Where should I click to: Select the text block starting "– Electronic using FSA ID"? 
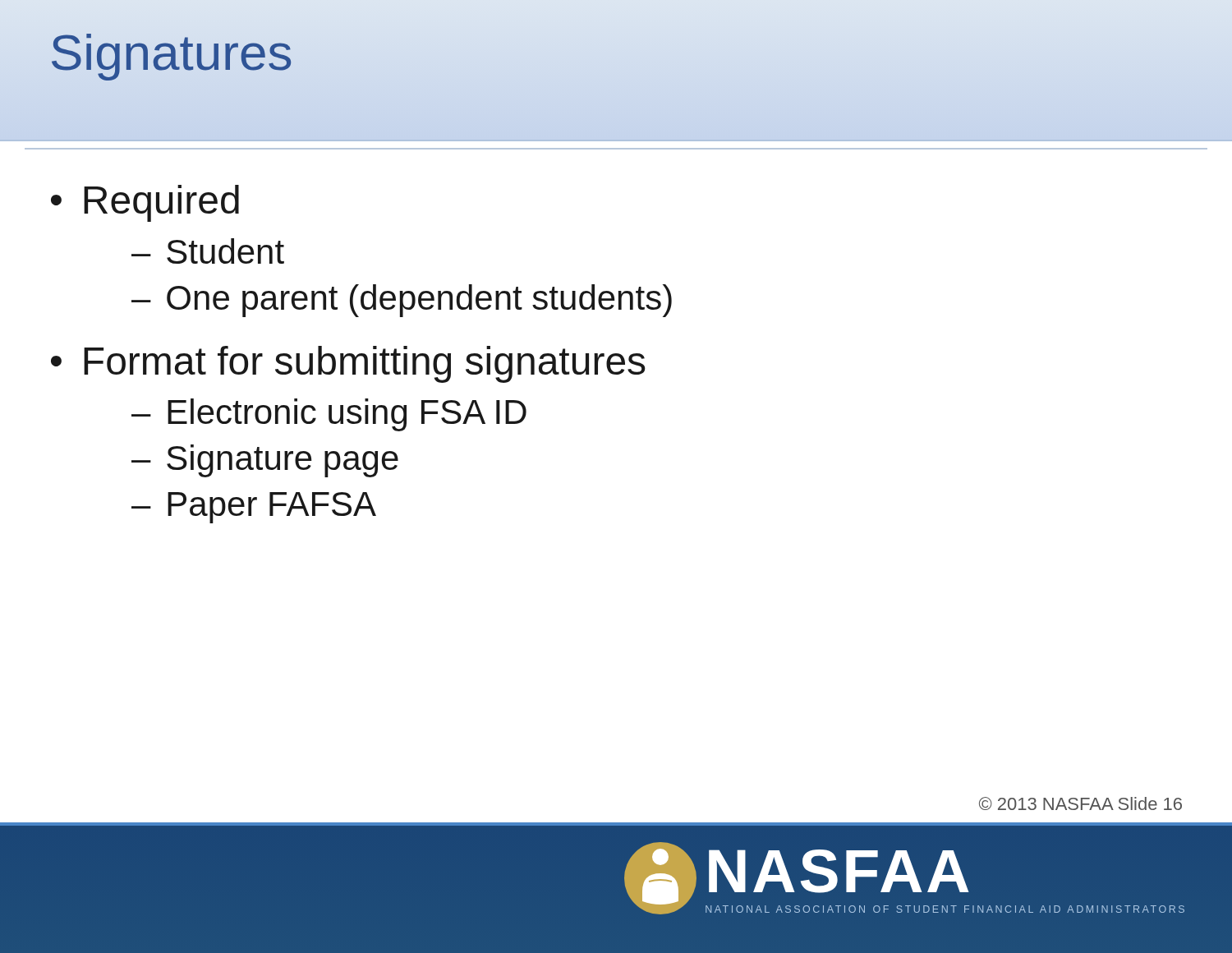coord(330,413)
